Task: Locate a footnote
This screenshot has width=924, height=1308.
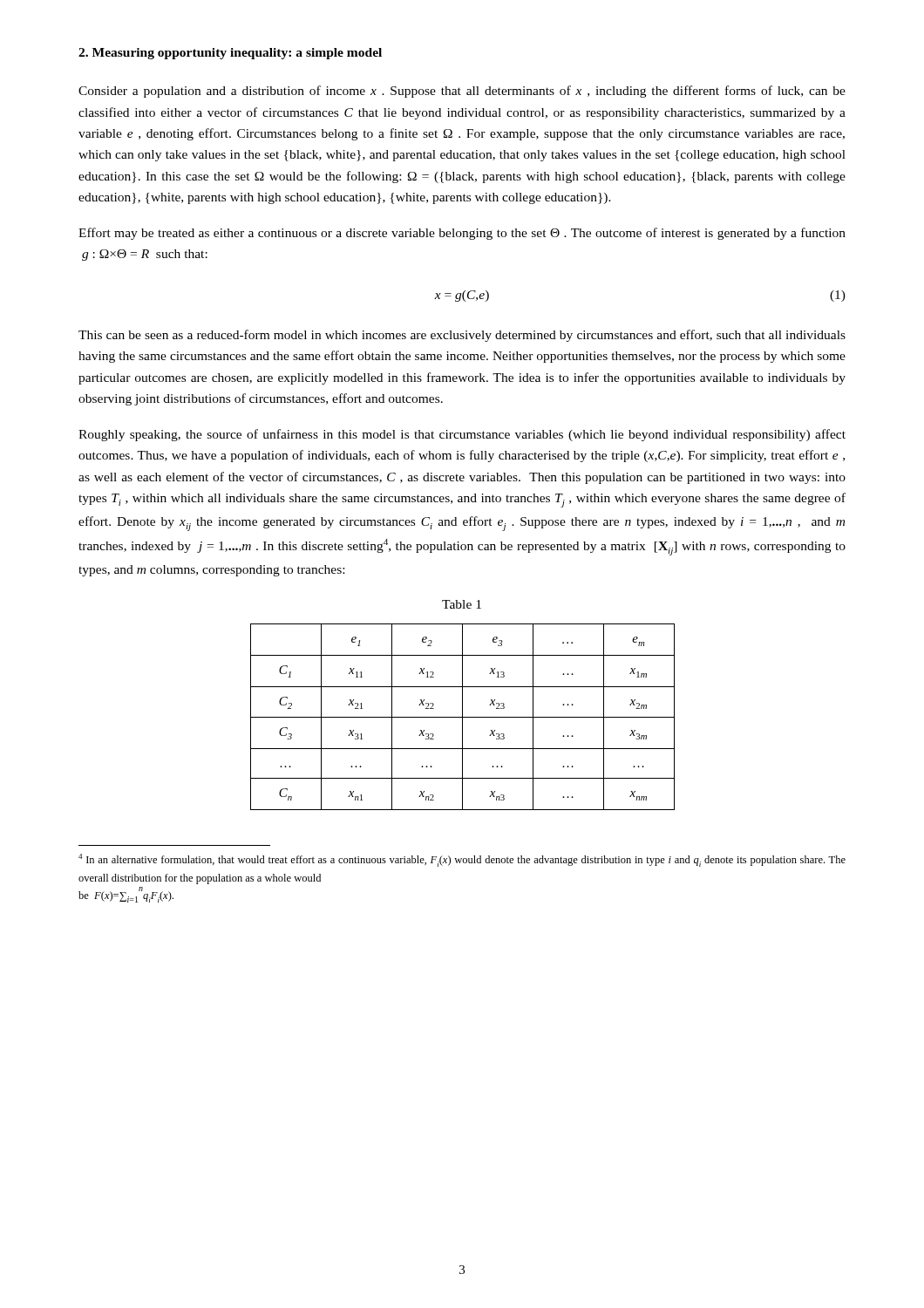Action: click(x=462, y=878)
